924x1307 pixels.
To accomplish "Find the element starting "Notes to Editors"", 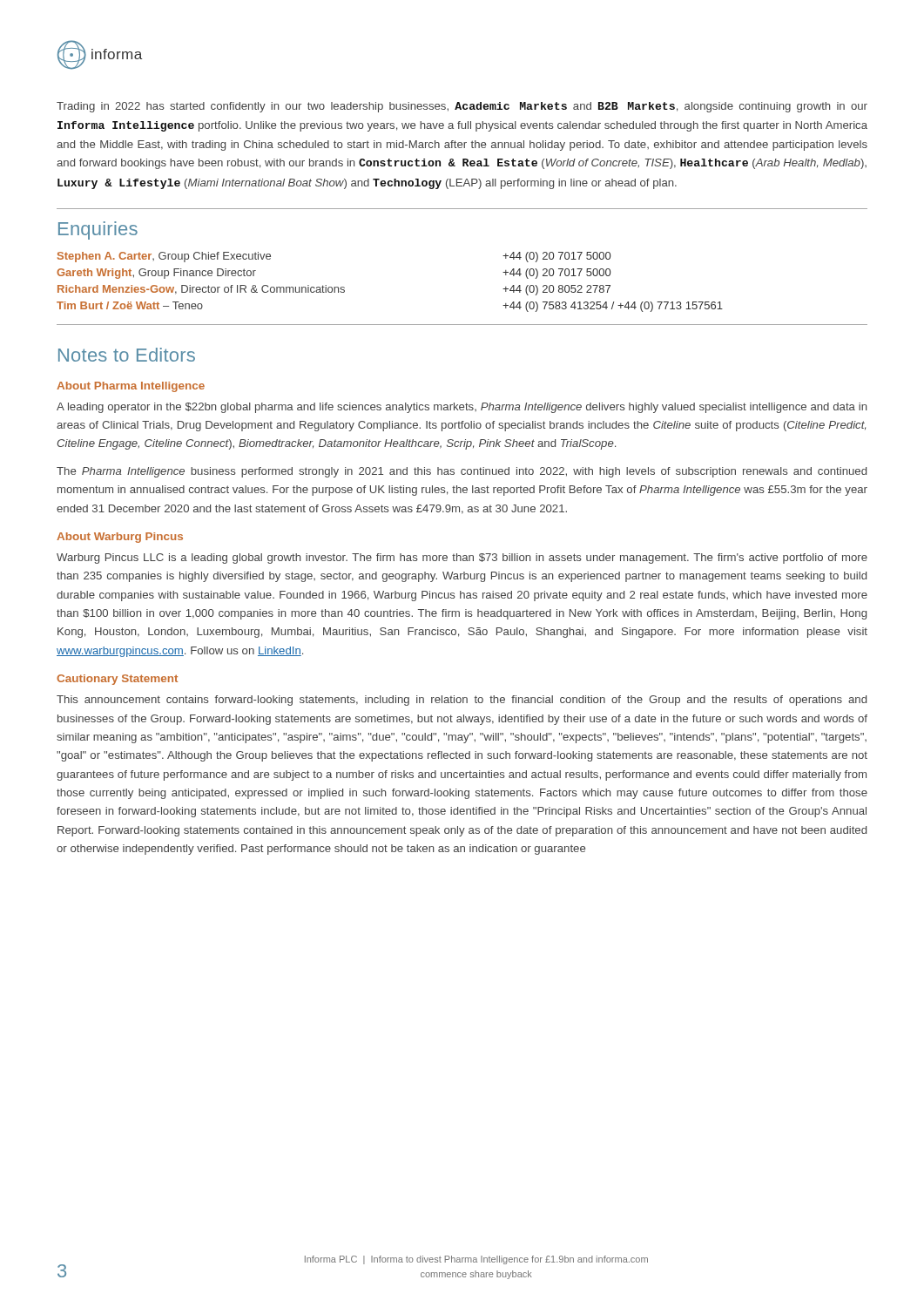I will click(126, 355).
